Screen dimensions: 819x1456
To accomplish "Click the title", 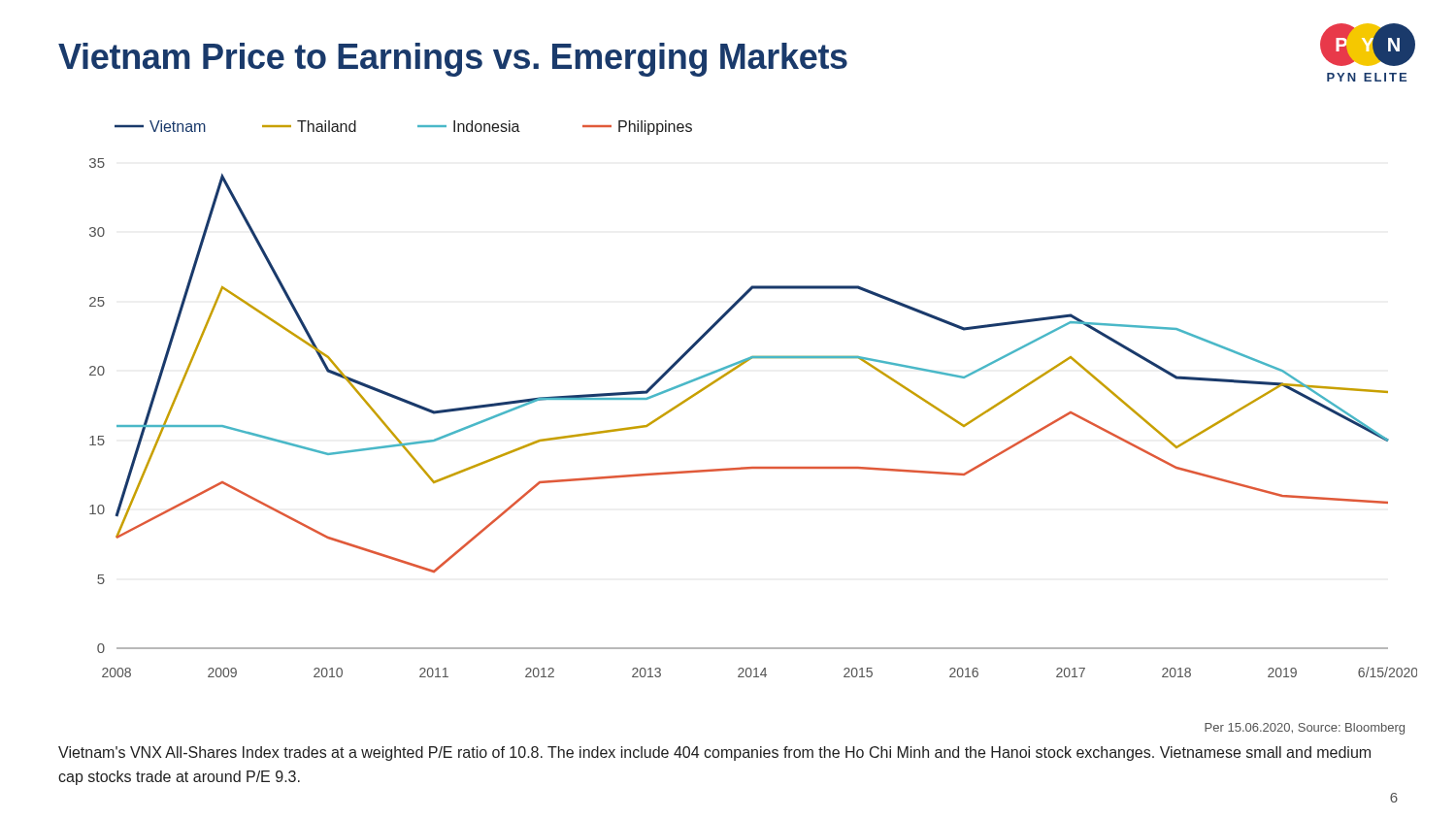I will [x=453, y=57].
